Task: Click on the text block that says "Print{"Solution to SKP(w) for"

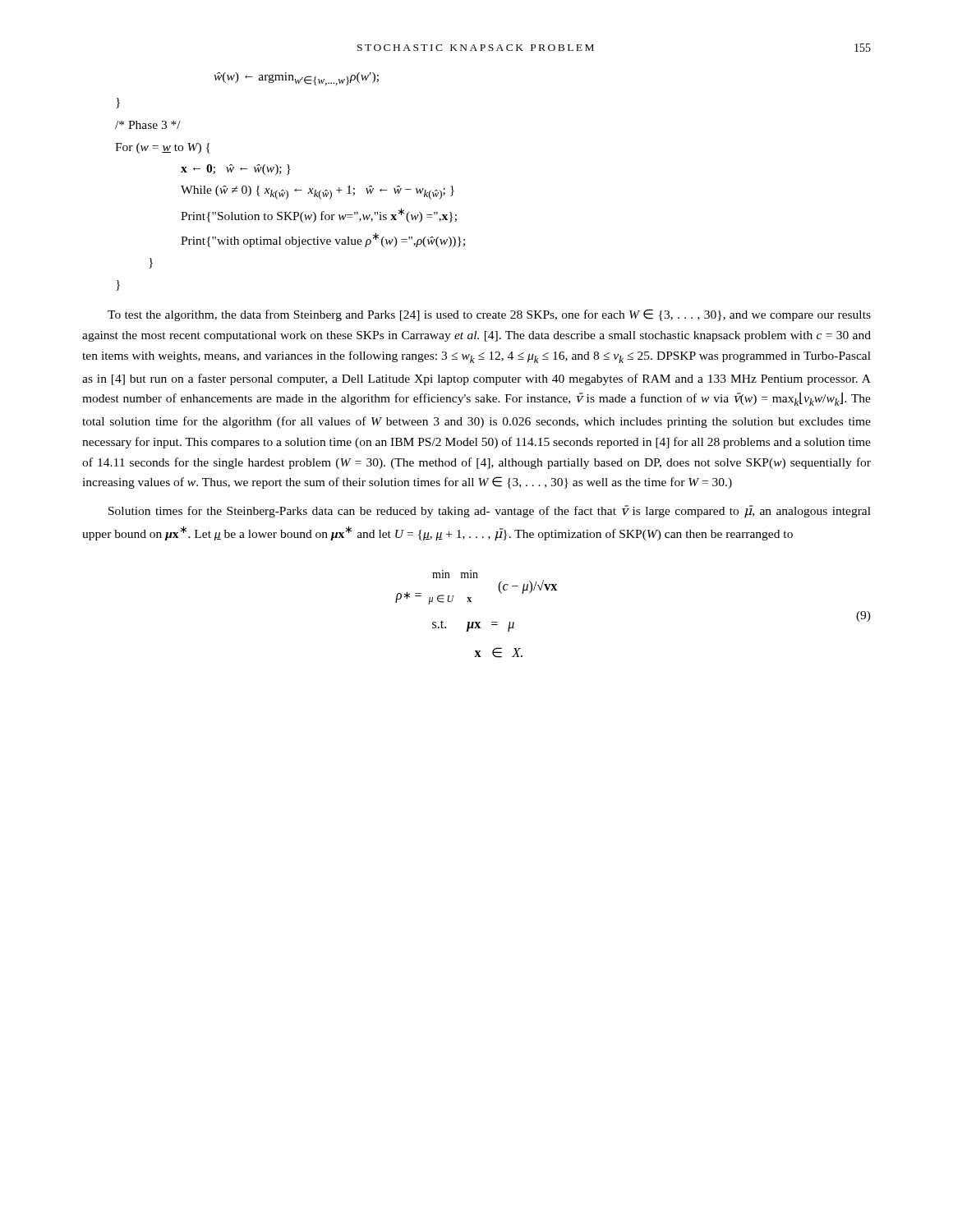Action: (319, 215)
